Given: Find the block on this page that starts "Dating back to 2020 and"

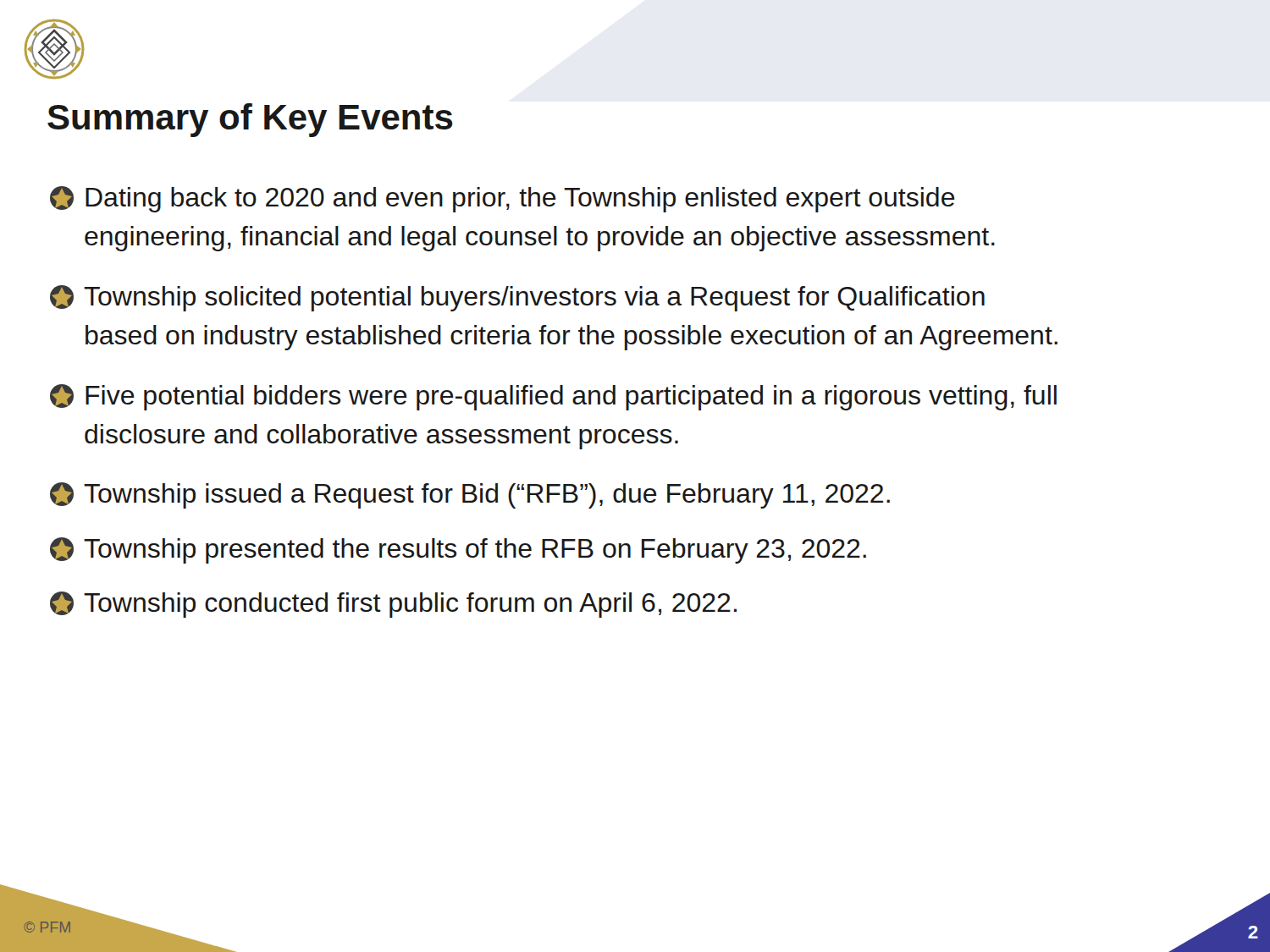Looking at the screenshot, I should (501, 197).
